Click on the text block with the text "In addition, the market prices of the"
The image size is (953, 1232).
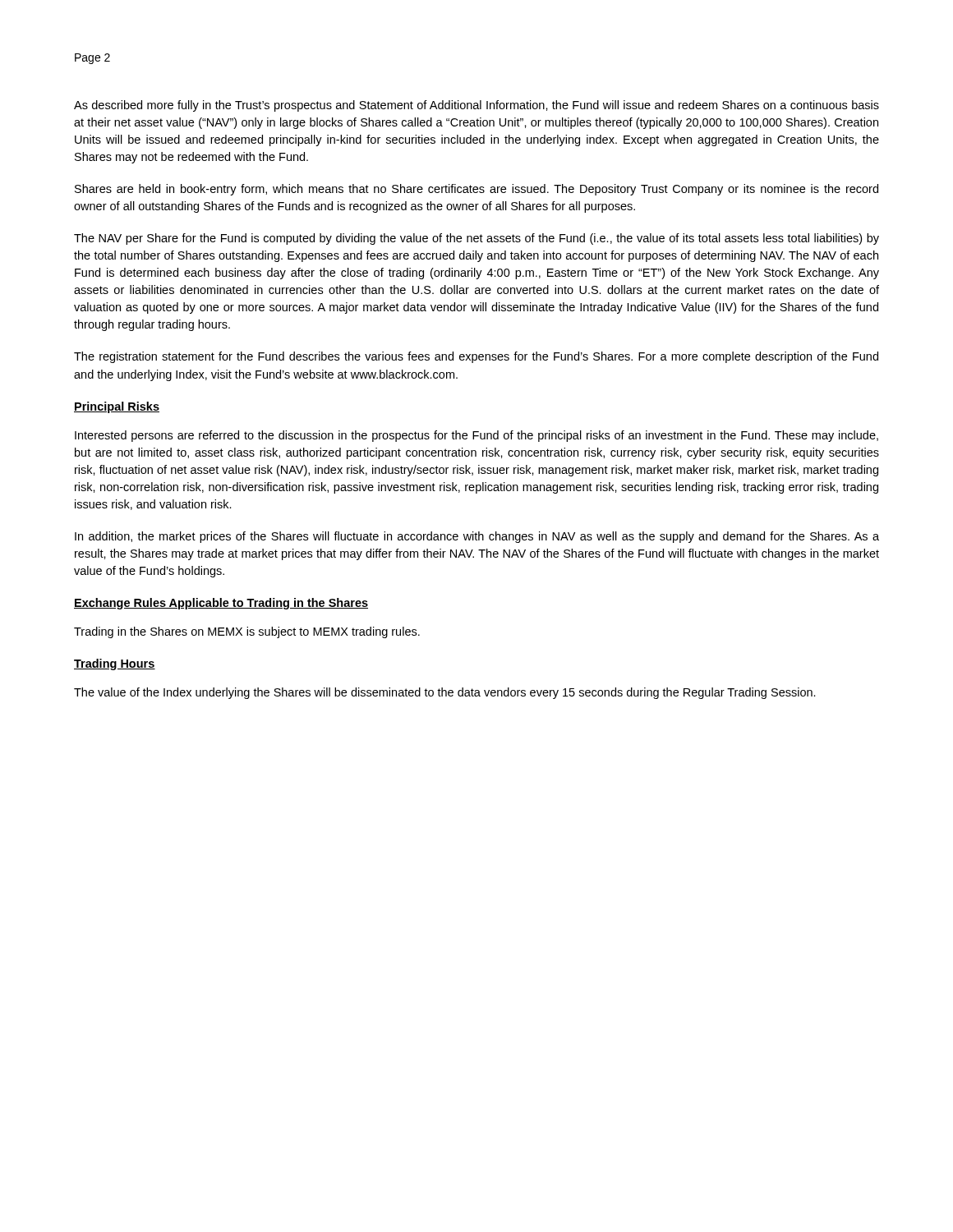point(476,553)
